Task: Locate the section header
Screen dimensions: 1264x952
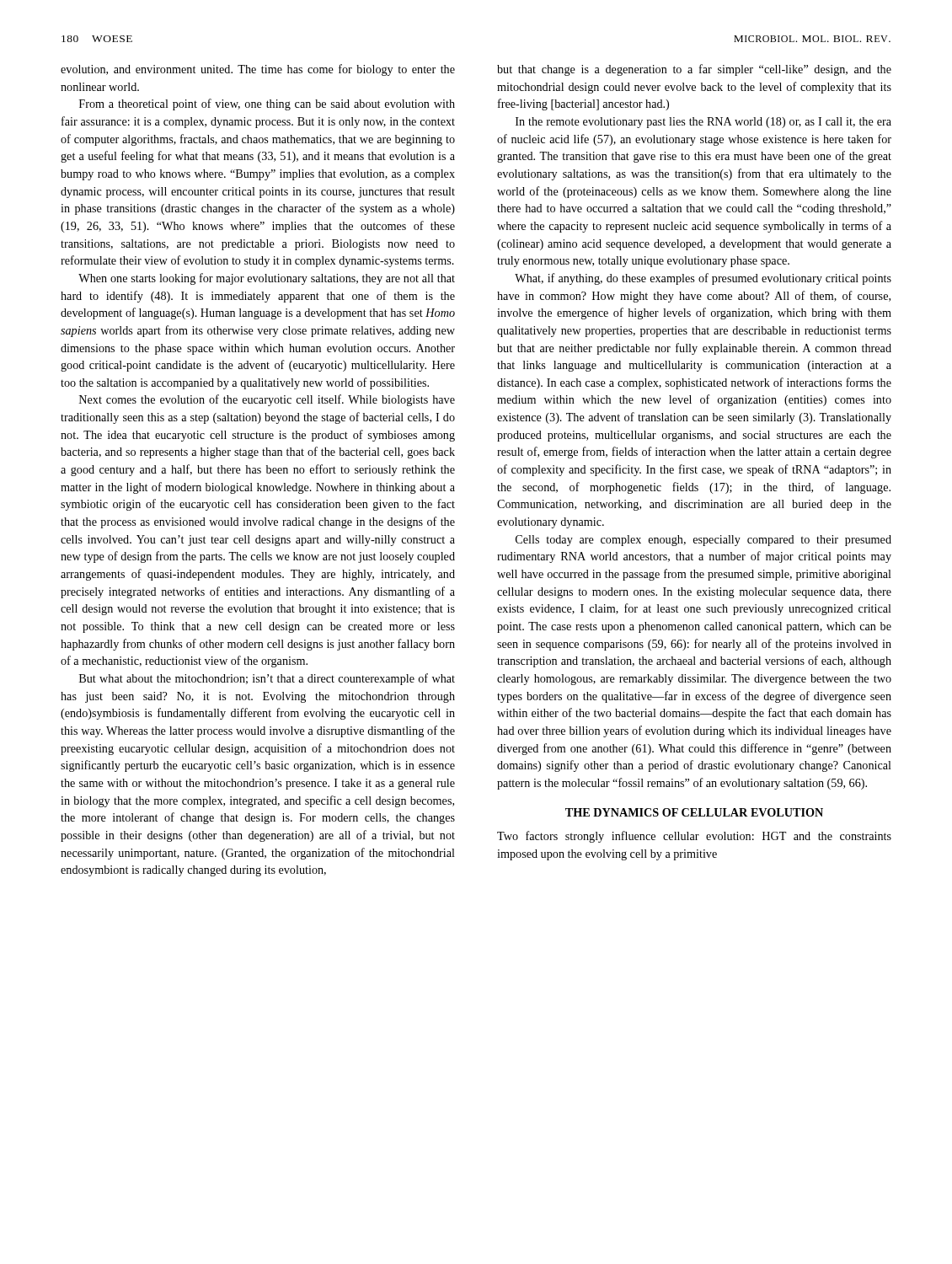Action: coord(694,812)
